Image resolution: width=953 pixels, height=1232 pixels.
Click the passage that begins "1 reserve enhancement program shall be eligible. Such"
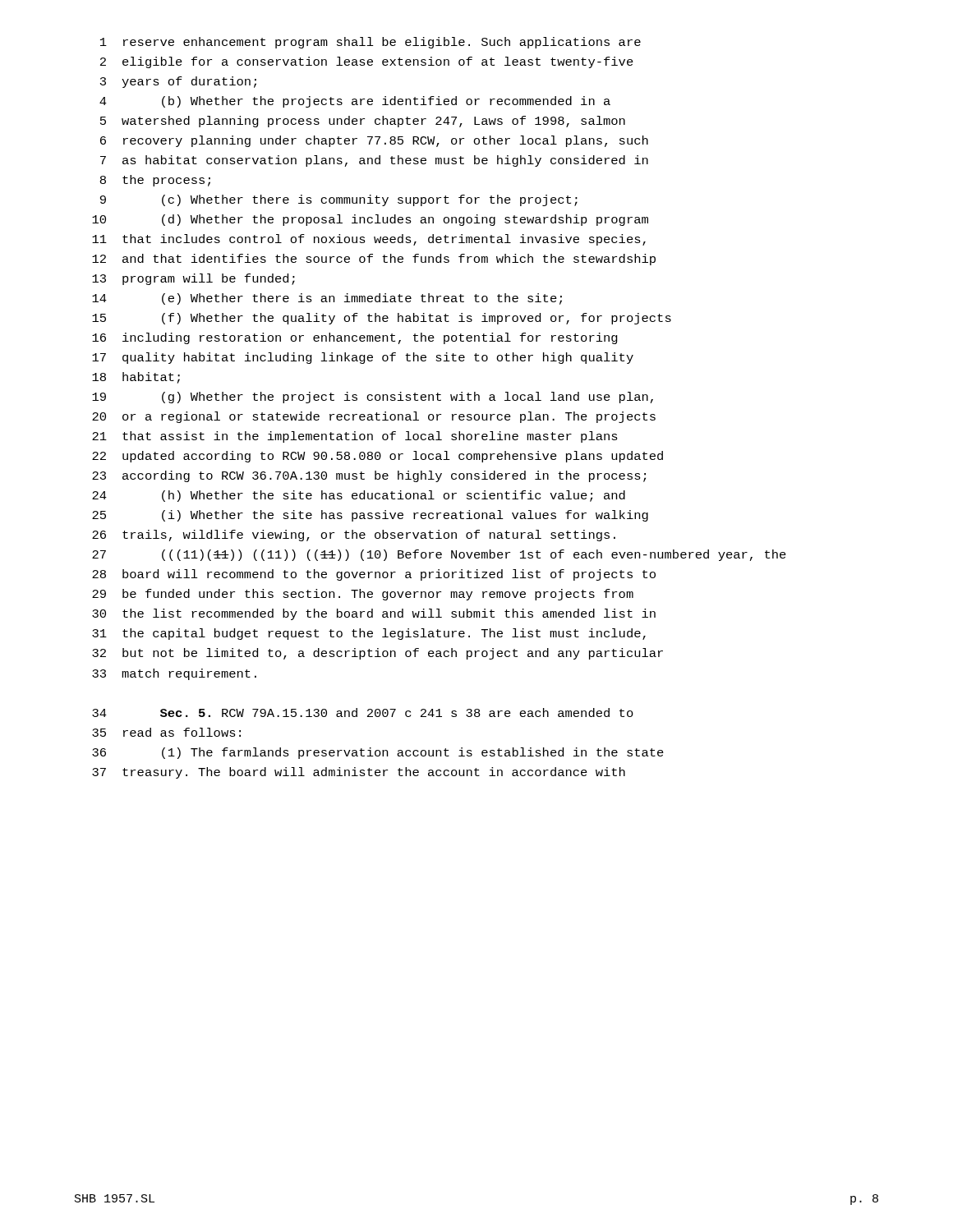point(476,62)
